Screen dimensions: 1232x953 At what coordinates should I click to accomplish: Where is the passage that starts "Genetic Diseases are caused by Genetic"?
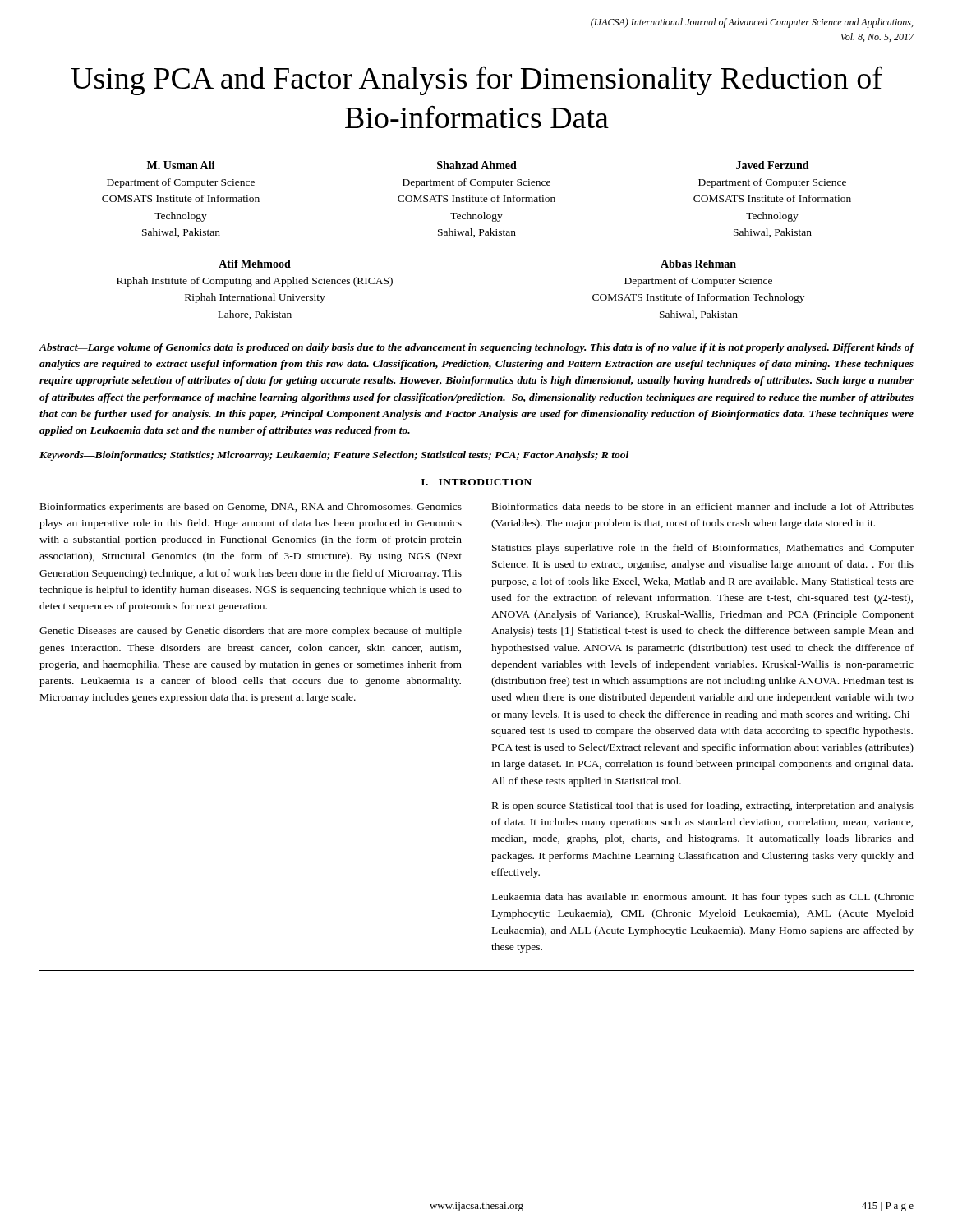pos(251,664)
